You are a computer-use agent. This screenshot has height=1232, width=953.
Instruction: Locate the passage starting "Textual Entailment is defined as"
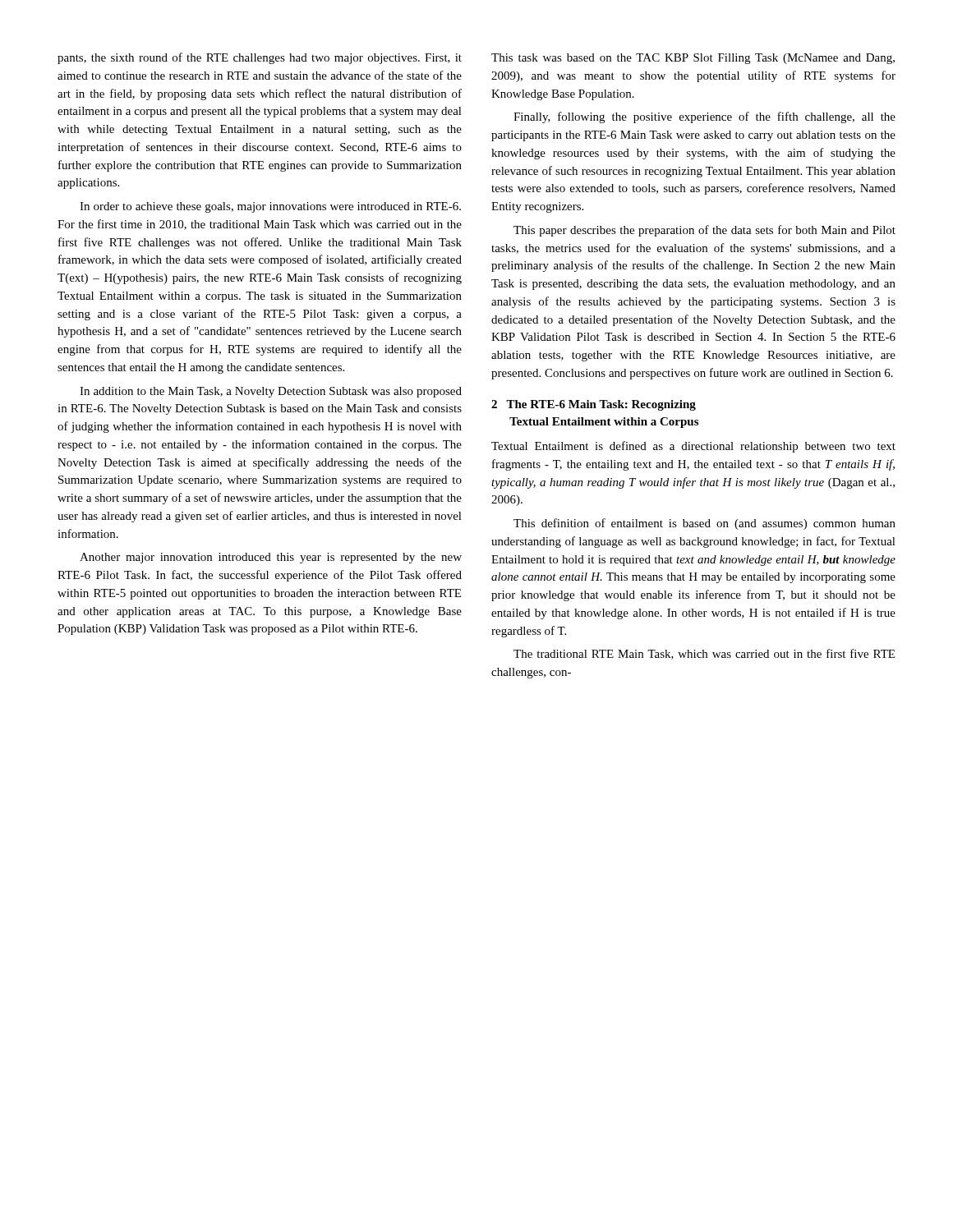[693, 473]
